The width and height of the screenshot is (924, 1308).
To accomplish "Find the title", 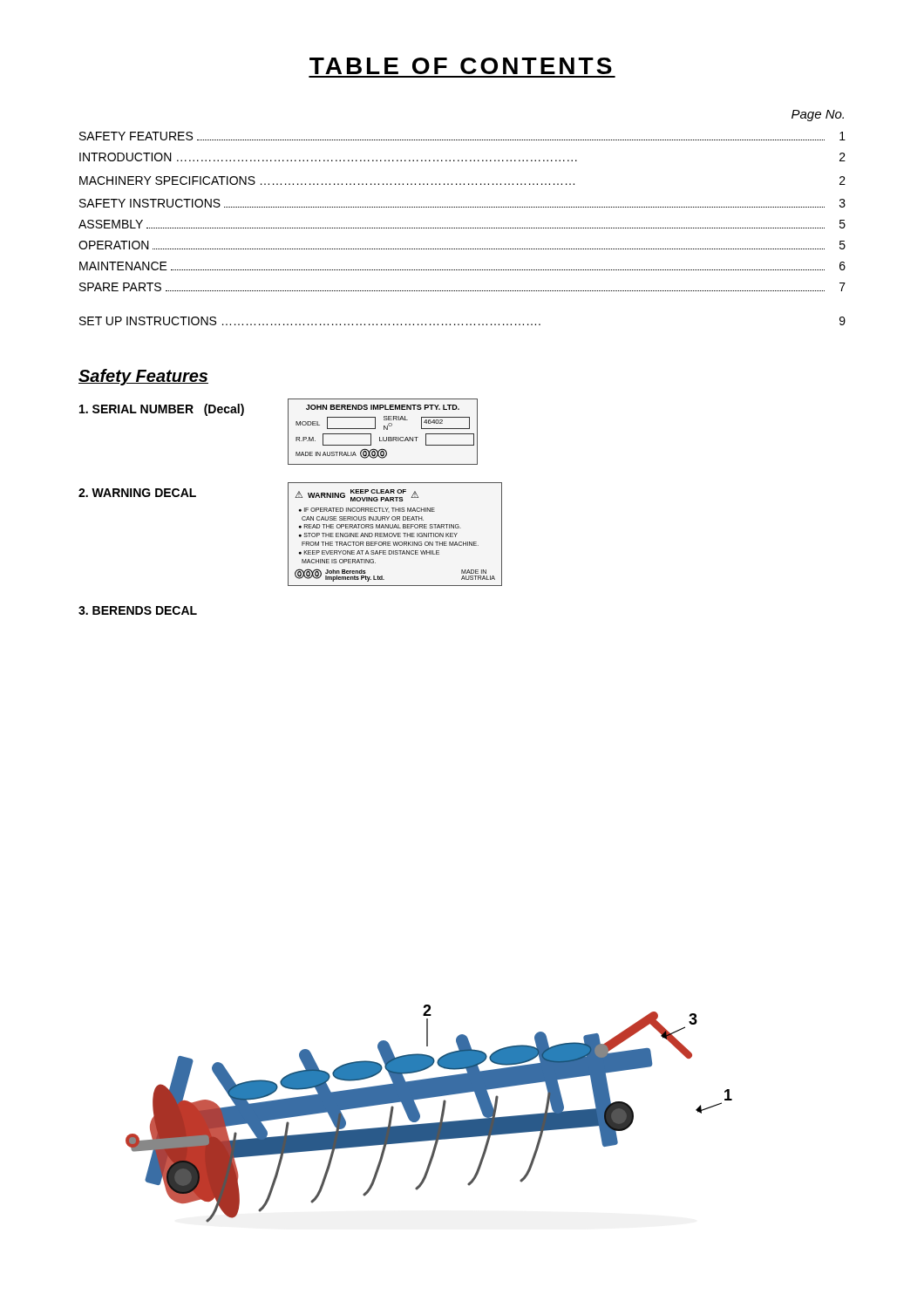I will pos(462,66).
